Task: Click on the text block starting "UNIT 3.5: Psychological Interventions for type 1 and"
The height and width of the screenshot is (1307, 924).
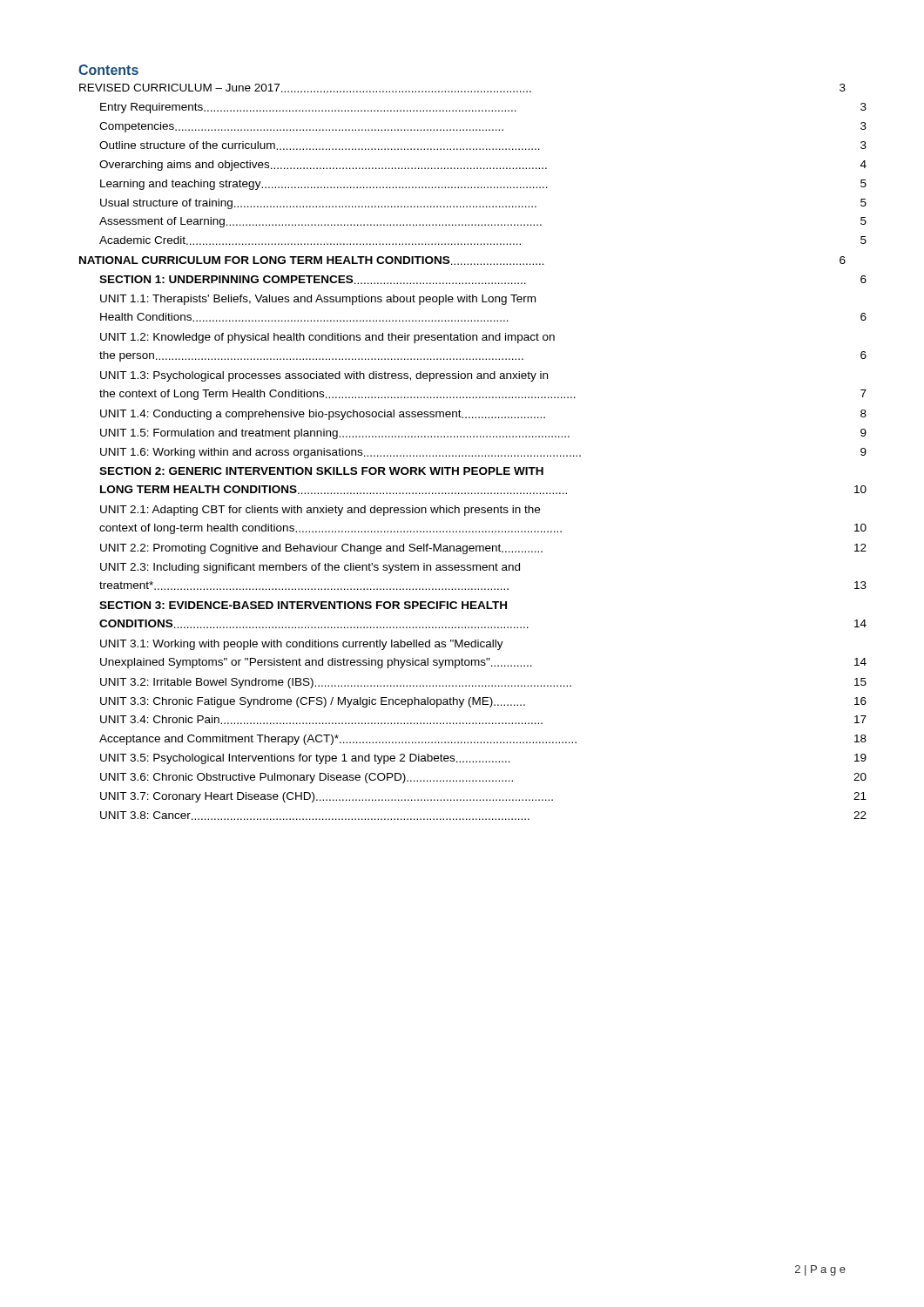Action: coord(483,759)
